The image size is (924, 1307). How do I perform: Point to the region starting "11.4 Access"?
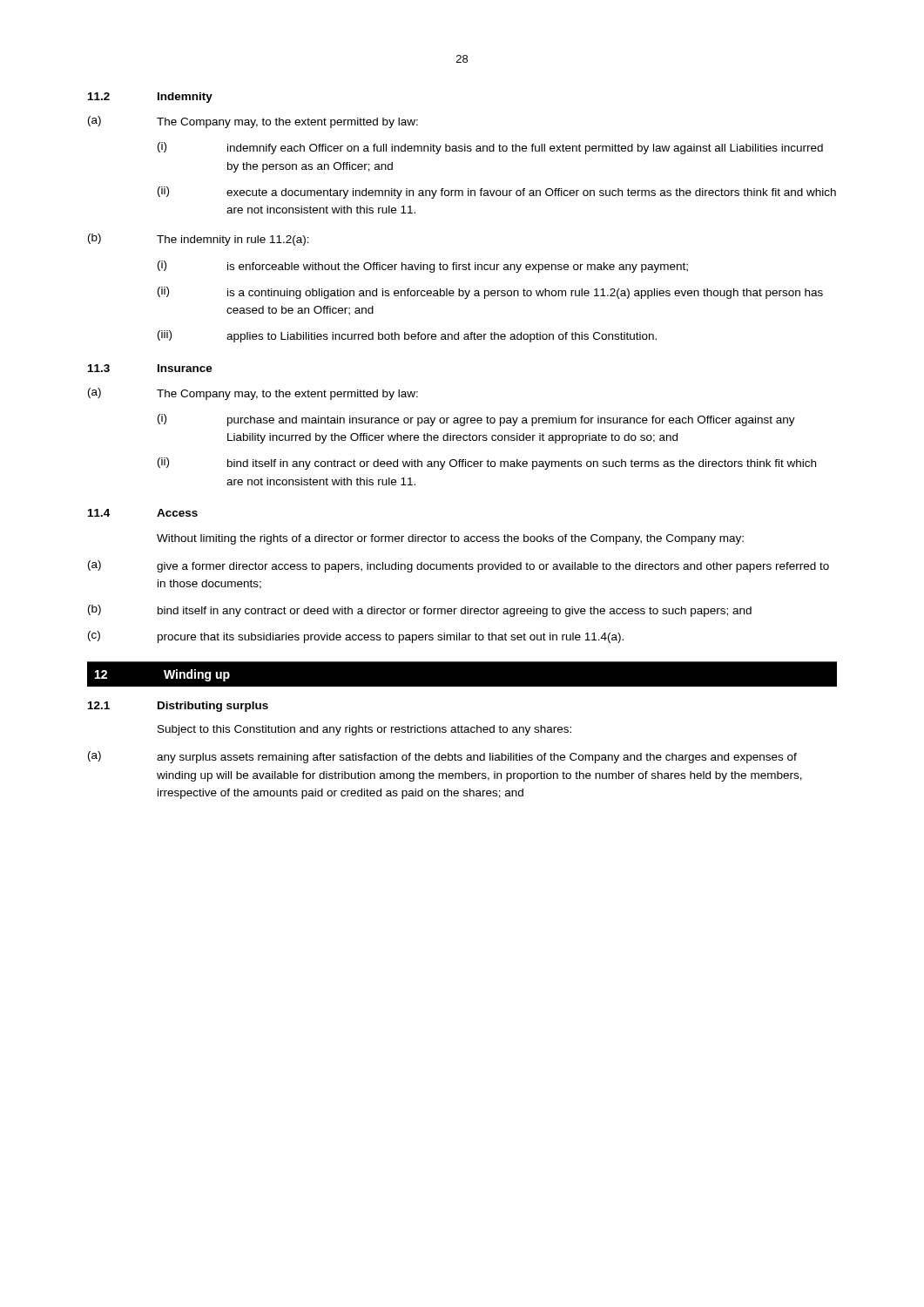coord(97,513)
